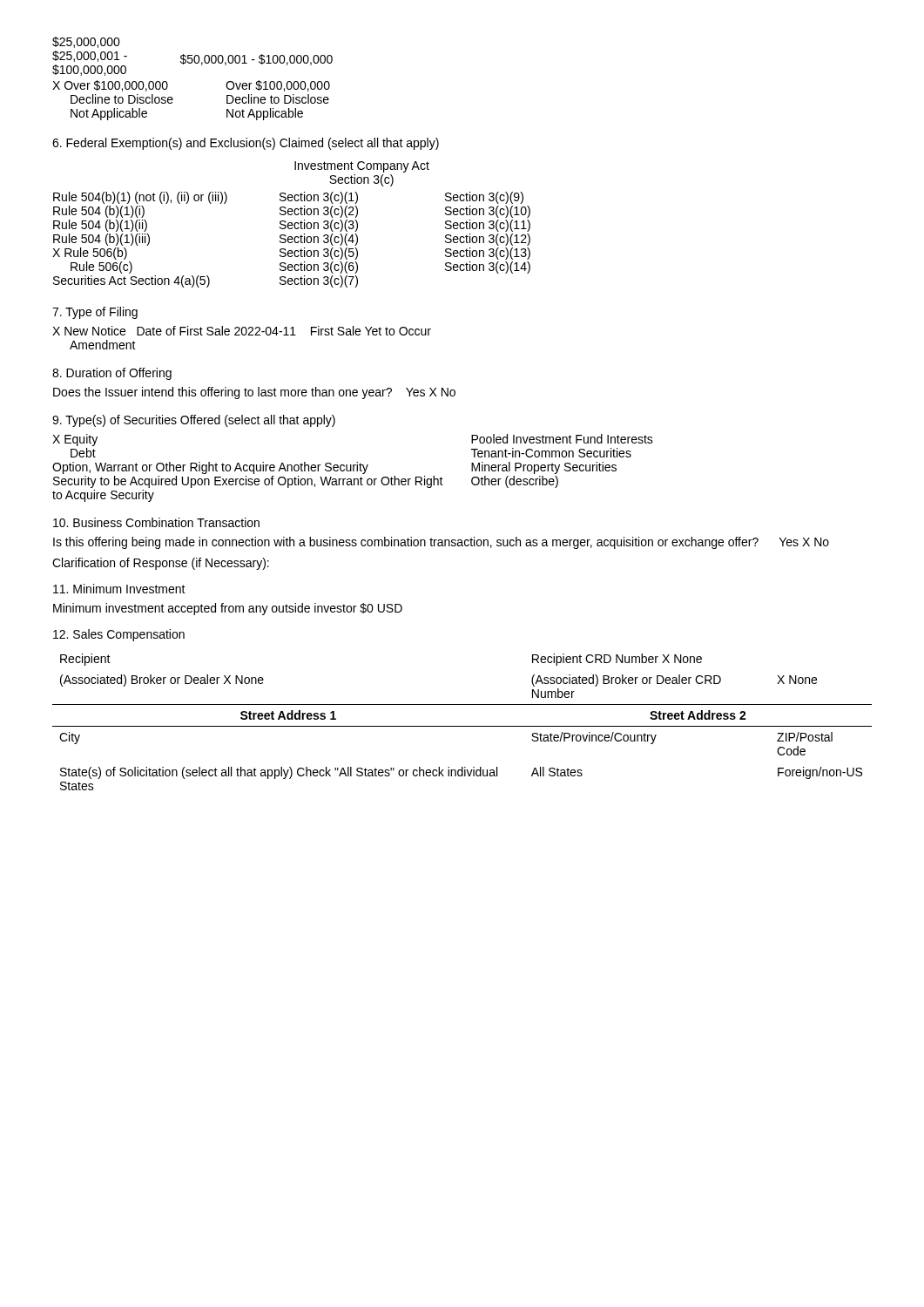Click on the block starting "X New Notice Date of"
This screenshot has height=1307, width=924.
pos(242,331)
